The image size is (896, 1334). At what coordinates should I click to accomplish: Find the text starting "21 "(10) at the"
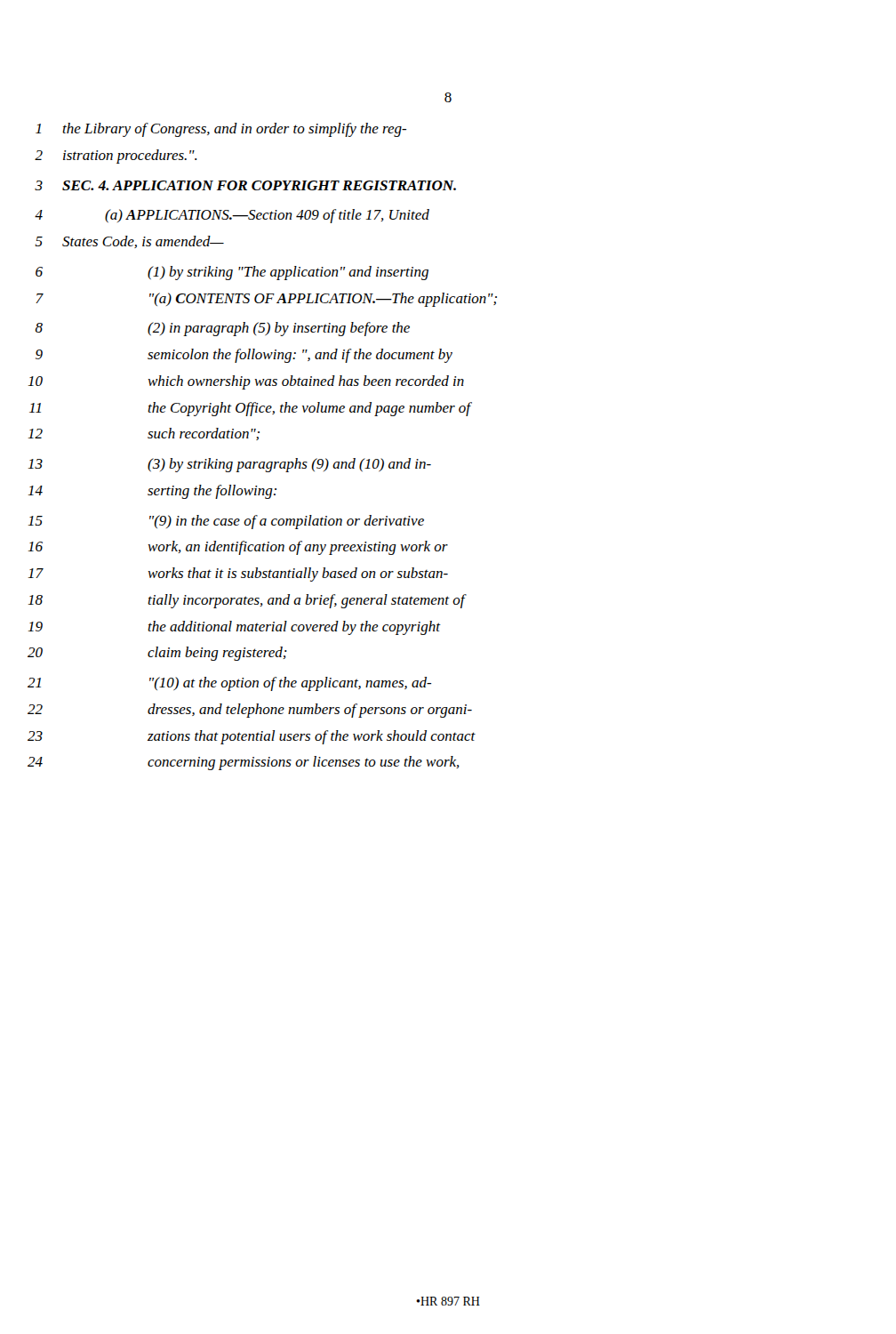click(x=229, y=684)
